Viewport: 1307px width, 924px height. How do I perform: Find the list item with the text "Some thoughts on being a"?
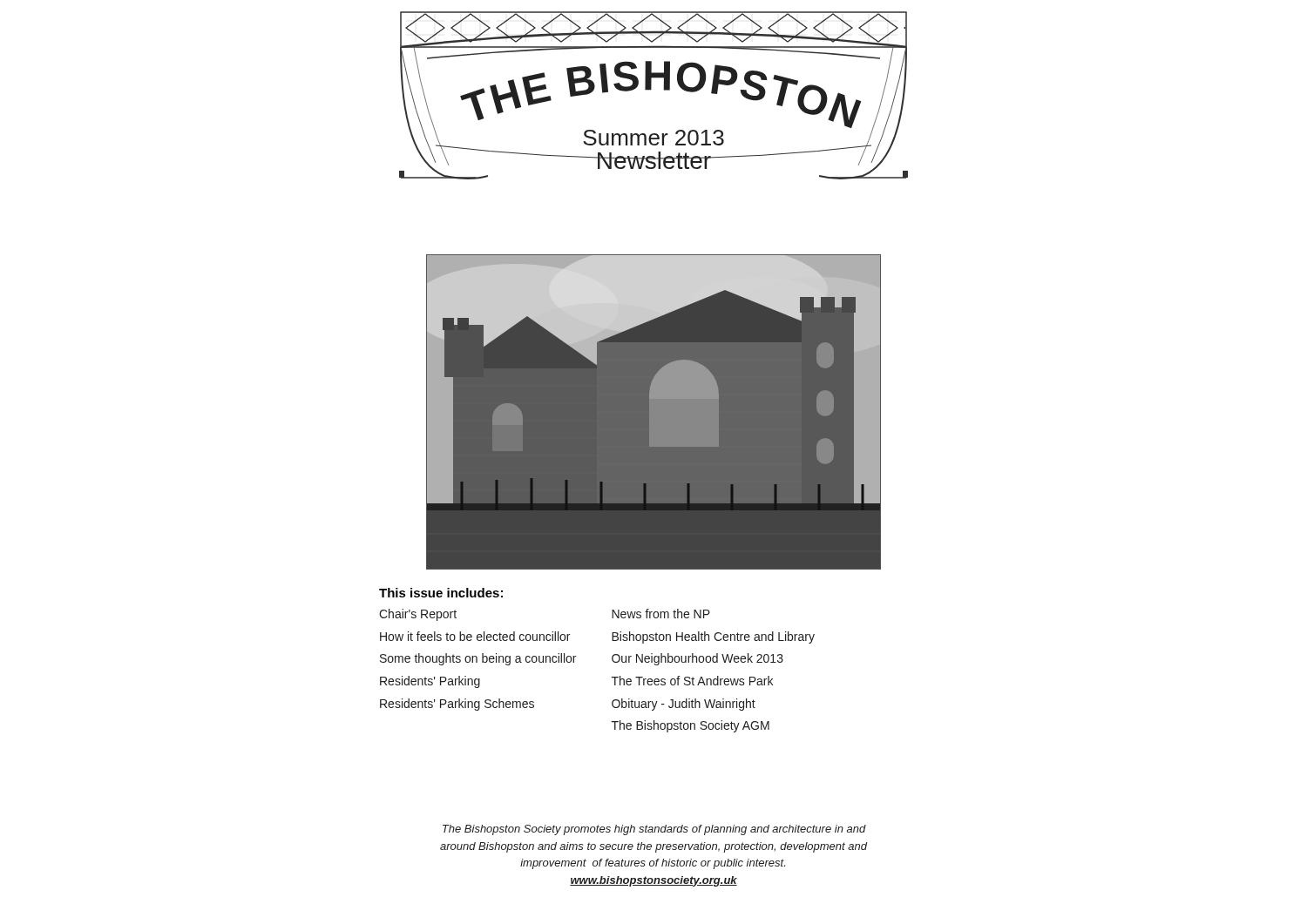coord(478,659)
